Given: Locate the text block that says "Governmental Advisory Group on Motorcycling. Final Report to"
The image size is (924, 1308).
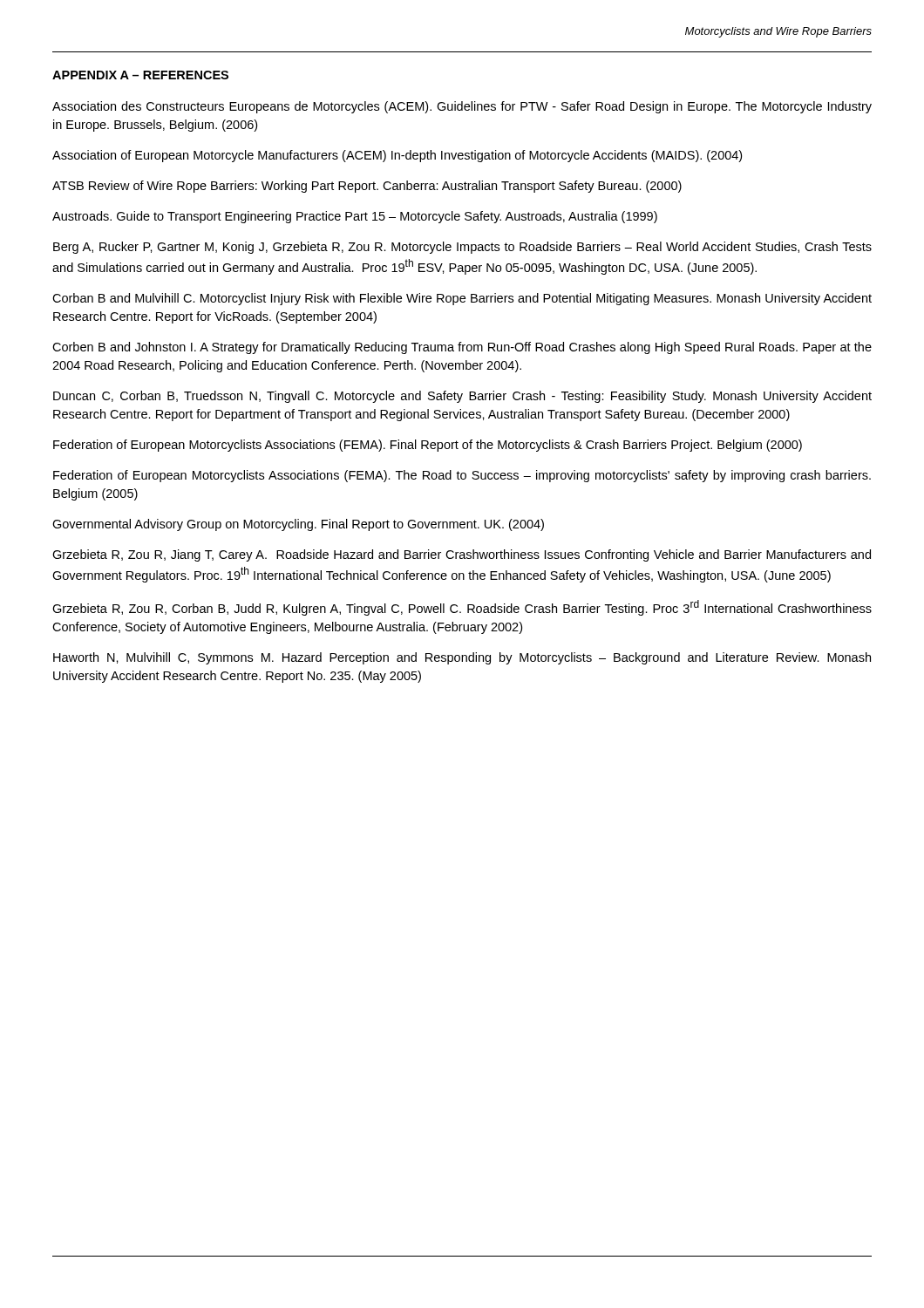Looking at the screenshot, I should click(299, 524).
